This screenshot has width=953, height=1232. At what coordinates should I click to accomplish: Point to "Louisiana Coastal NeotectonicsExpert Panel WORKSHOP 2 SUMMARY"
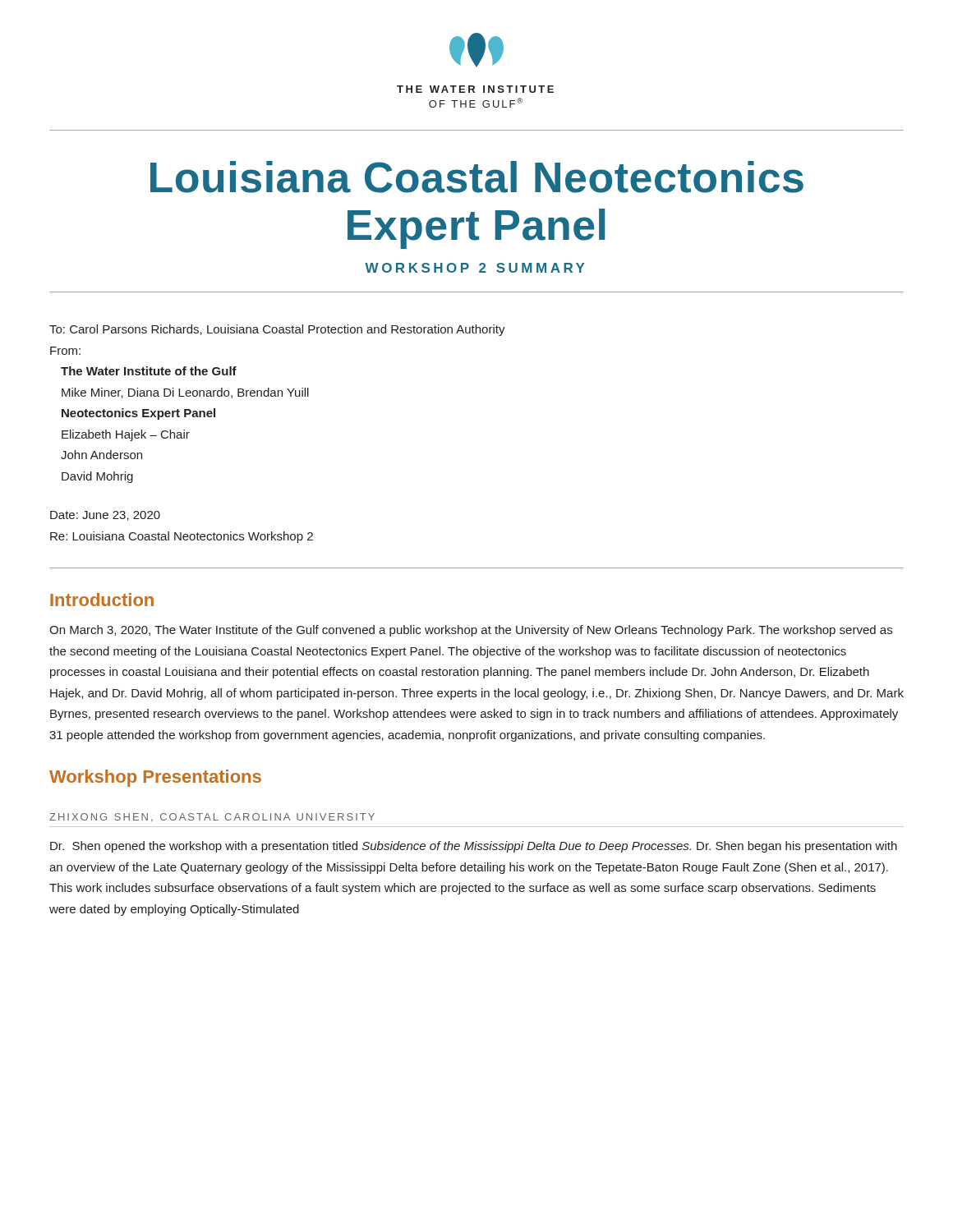click(476, 215)
